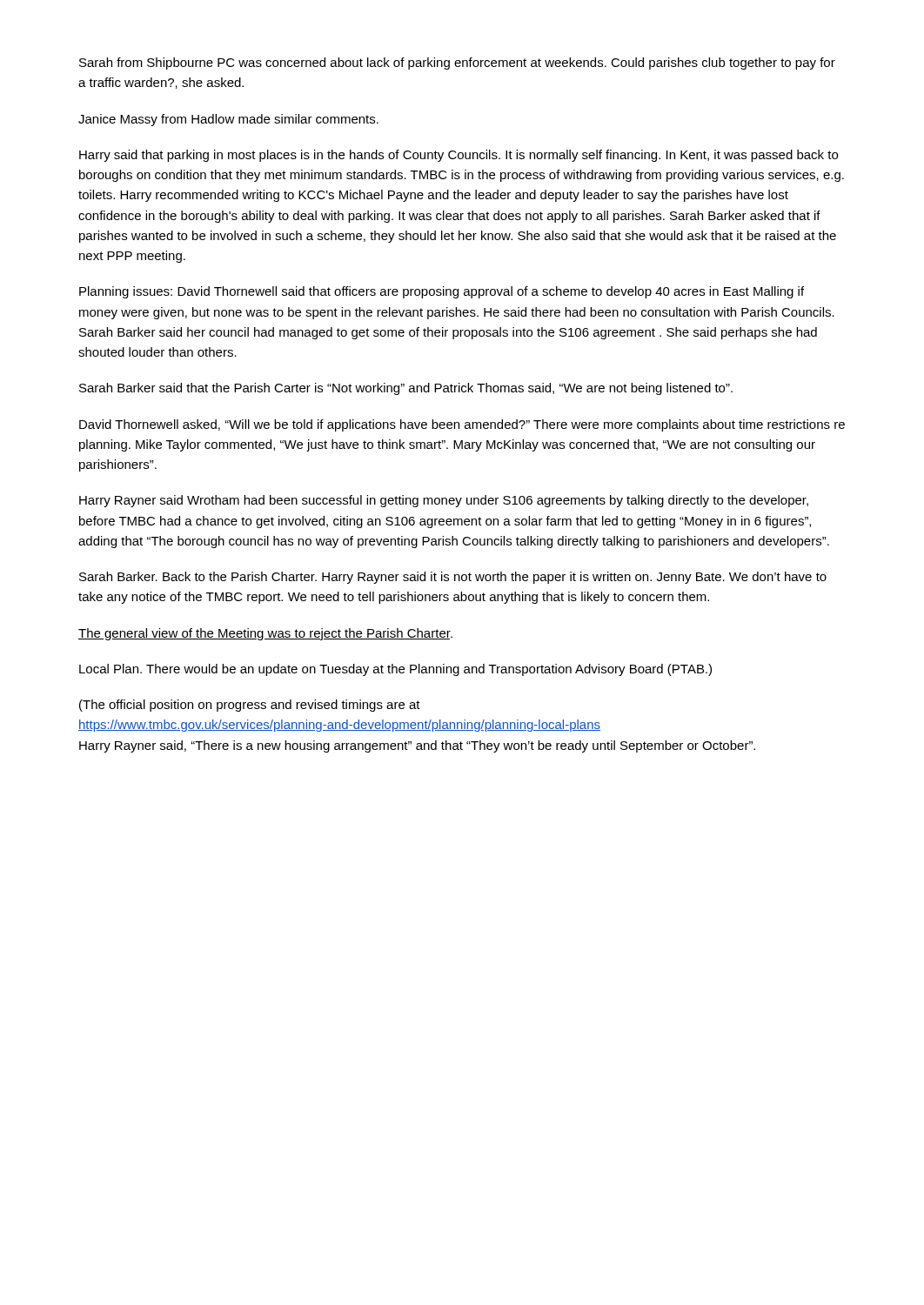The height and width of the screenshot is (1305, 924).
Task: Find the block on this page that starts "Harry said that parking in most places"
Action: point(462,205)
